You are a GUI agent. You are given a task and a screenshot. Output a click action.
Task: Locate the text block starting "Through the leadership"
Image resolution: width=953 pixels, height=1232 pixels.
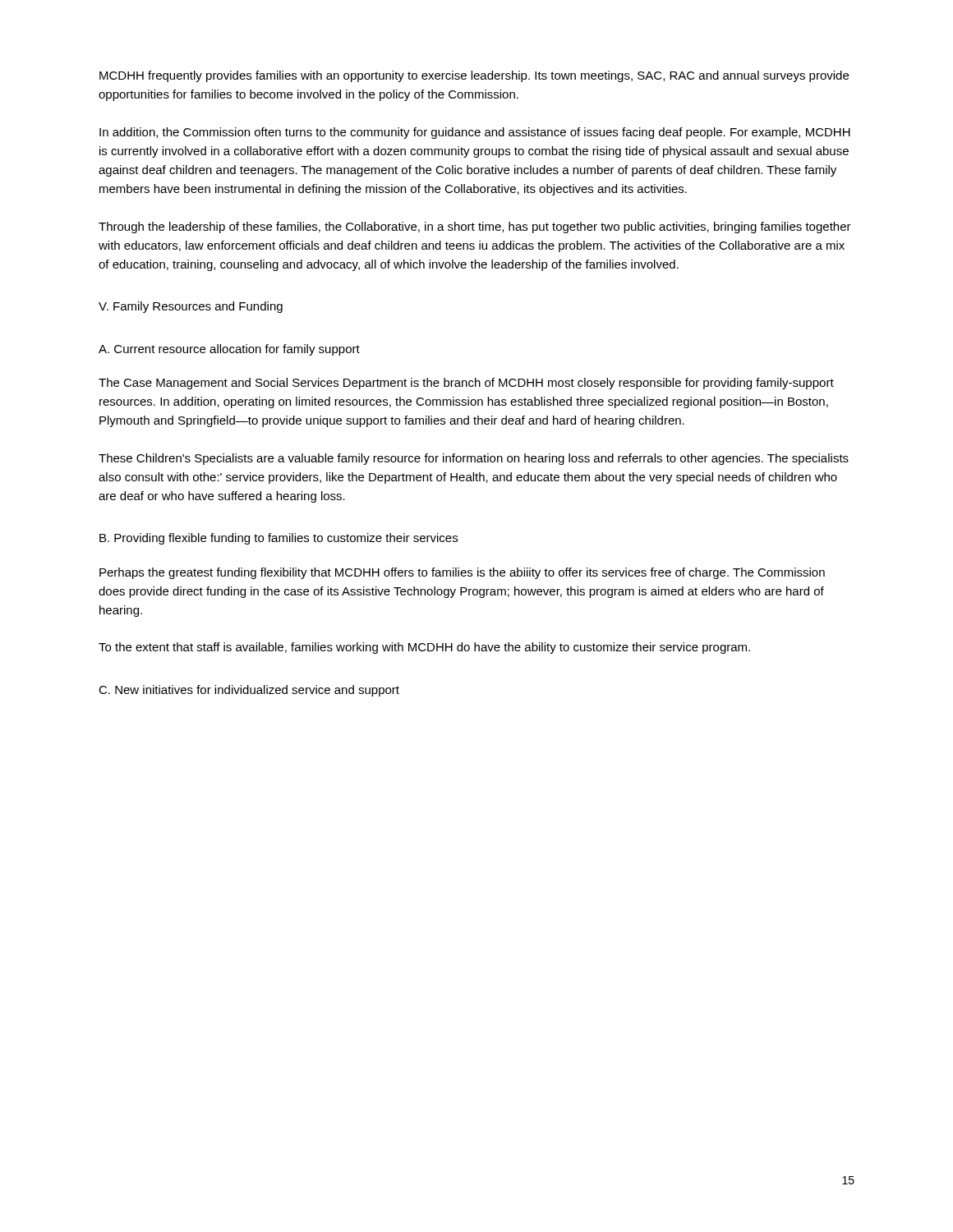pyautogui.click(x=475, y=245)
